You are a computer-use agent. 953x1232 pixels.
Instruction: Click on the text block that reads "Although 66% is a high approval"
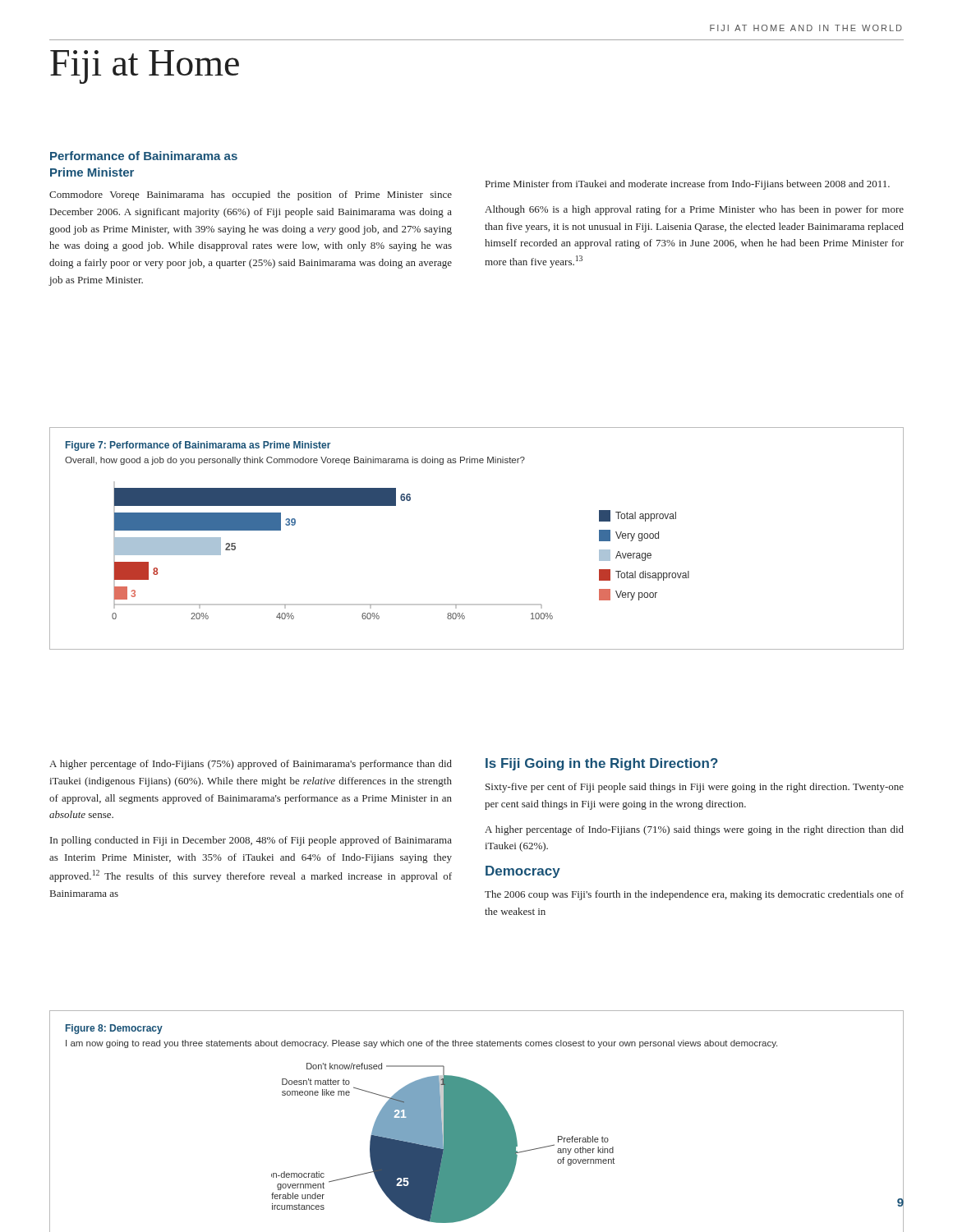694,235
